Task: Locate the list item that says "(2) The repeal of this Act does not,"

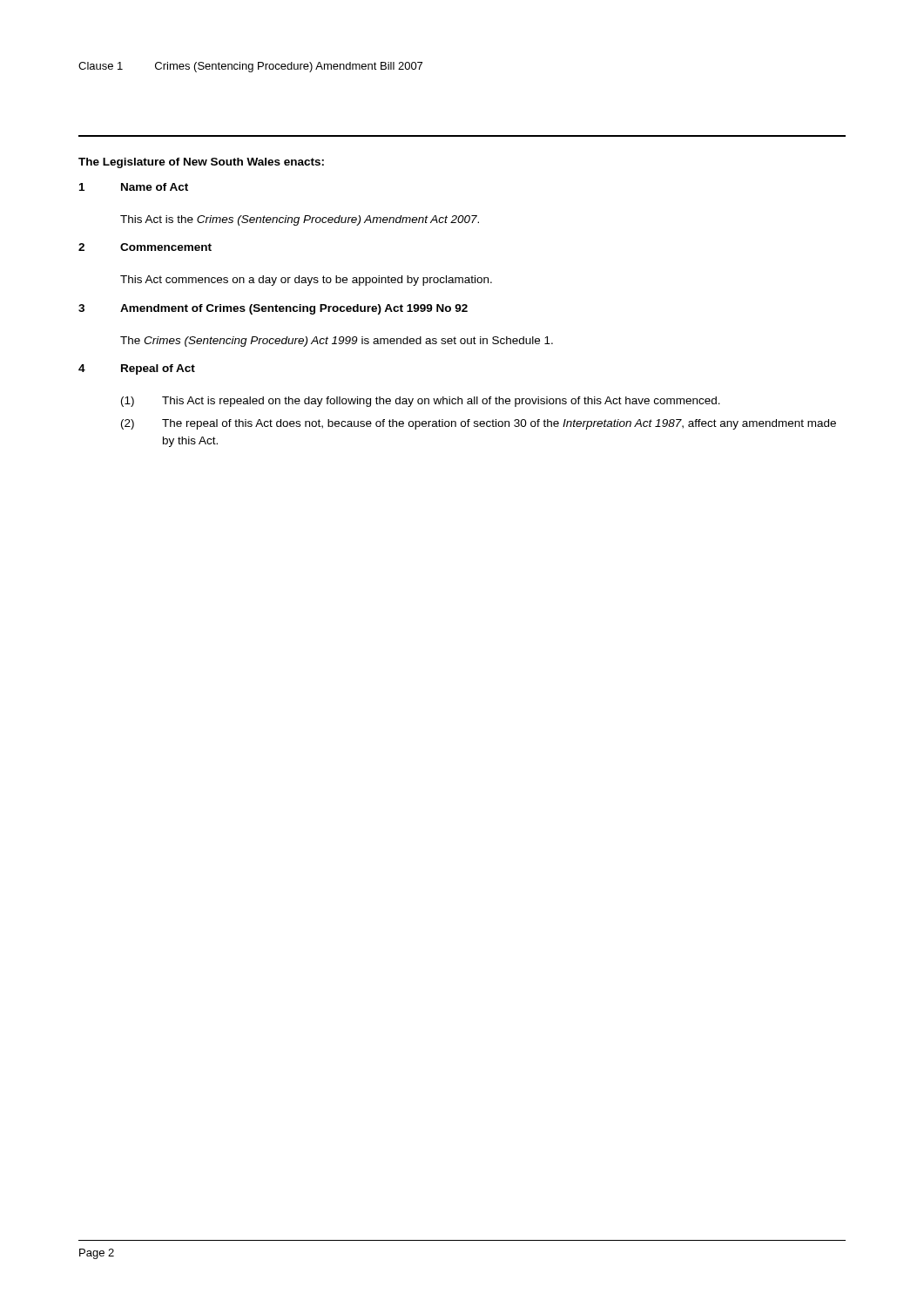Action: pos(483,432)
